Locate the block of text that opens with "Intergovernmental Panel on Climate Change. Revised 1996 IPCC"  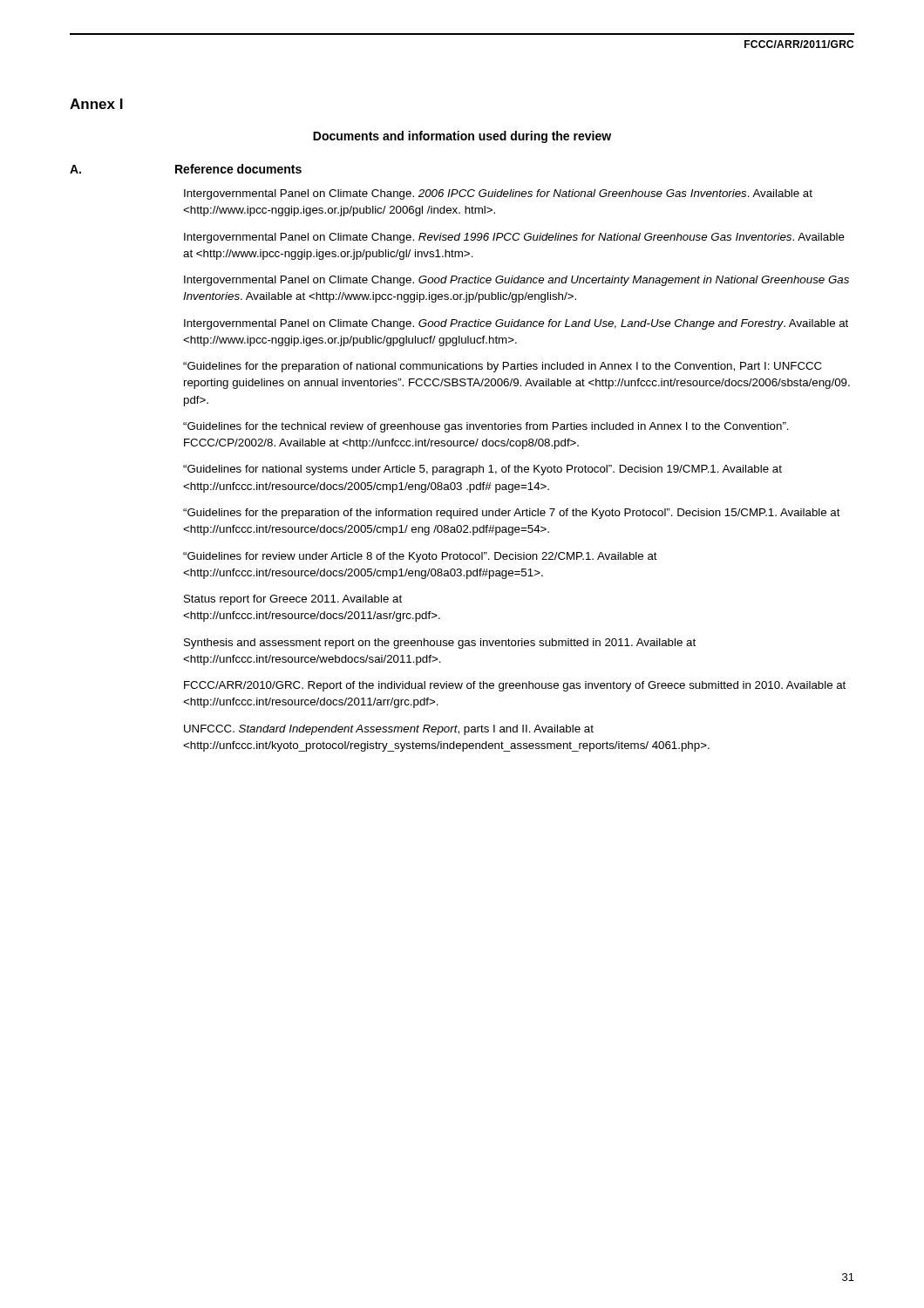coord(514,245)
